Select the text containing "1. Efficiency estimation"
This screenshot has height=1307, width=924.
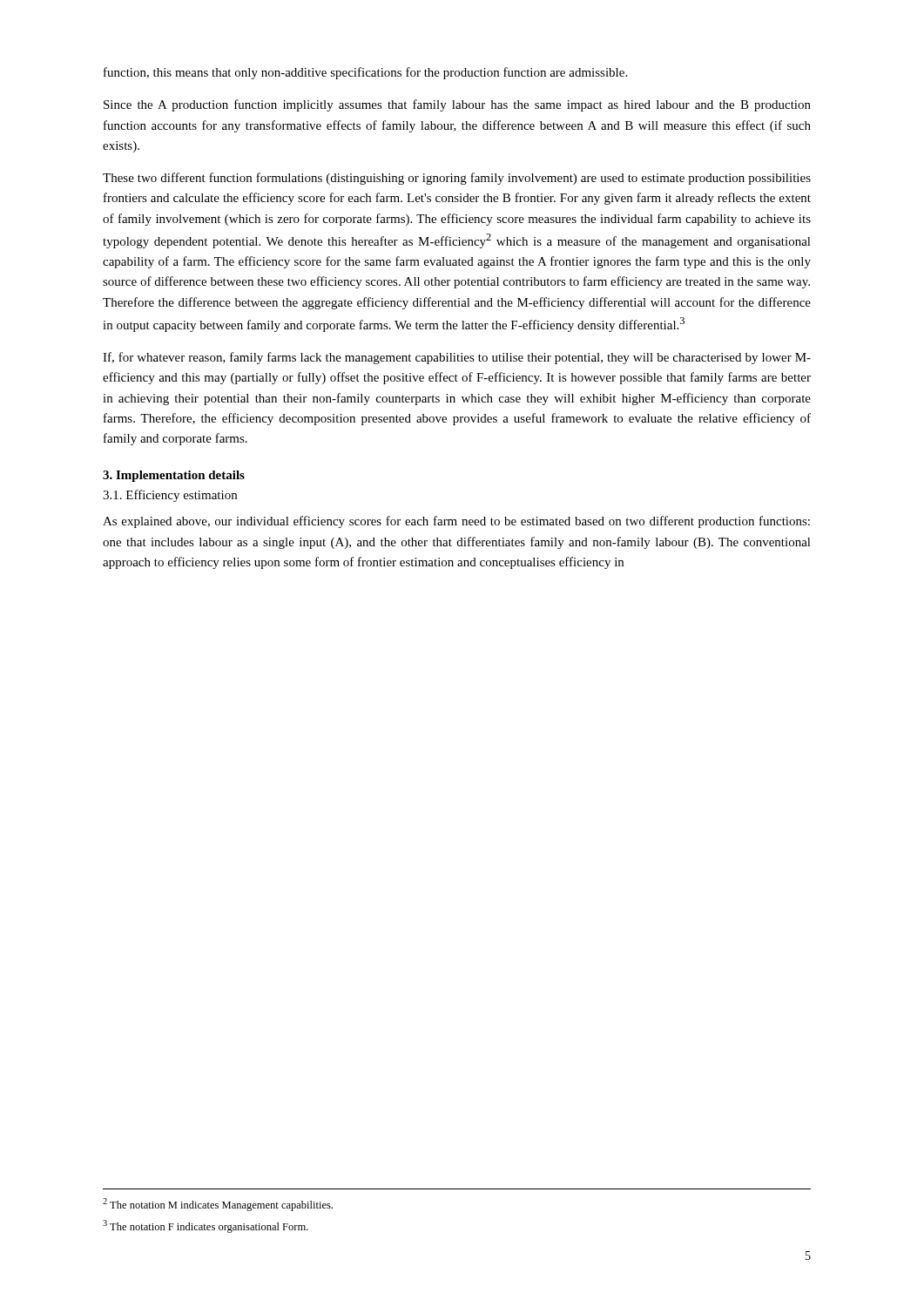pyautogui.click(x=170, y=495)
